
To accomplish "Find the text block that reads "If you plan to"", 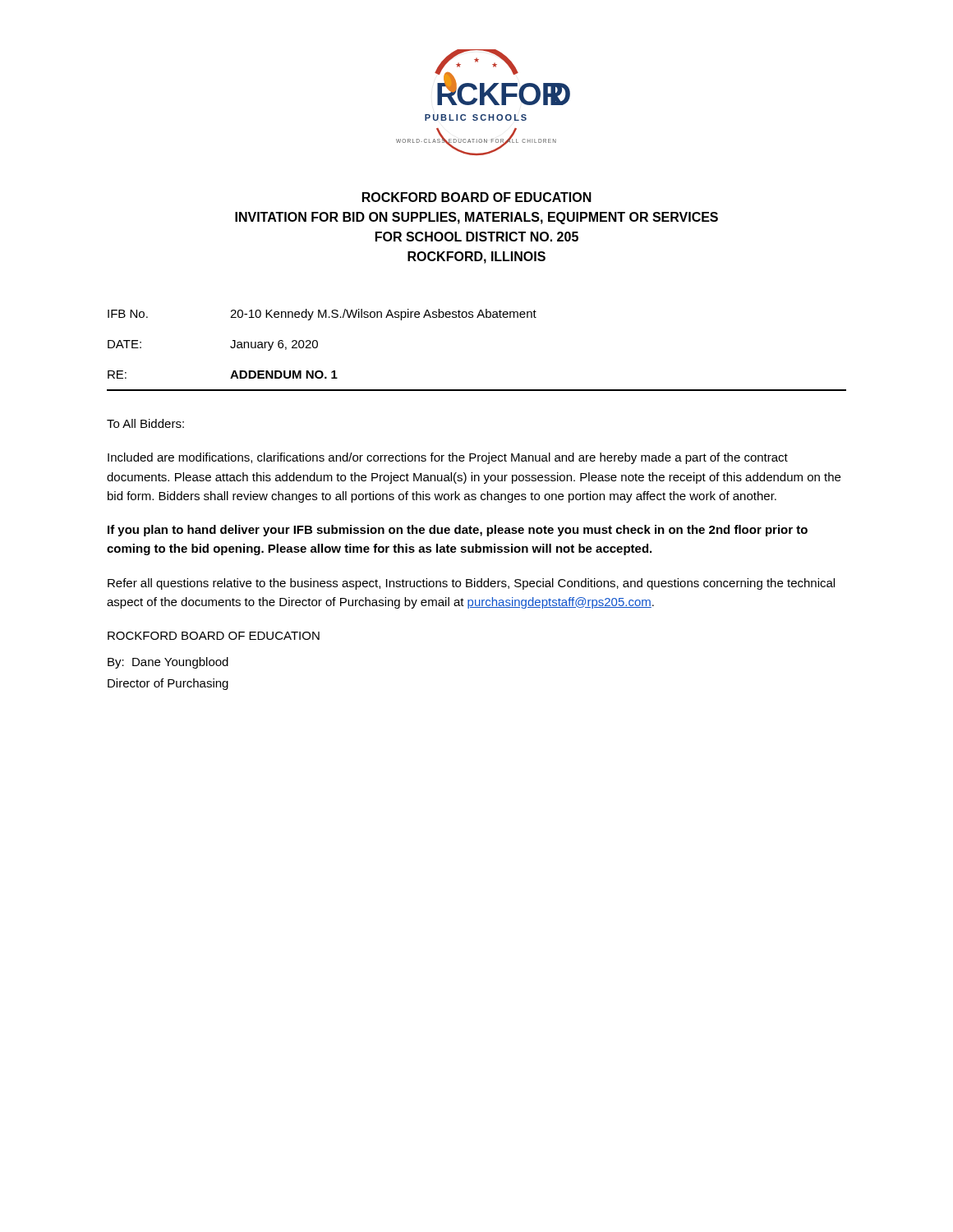I will [x=457, y=539].
